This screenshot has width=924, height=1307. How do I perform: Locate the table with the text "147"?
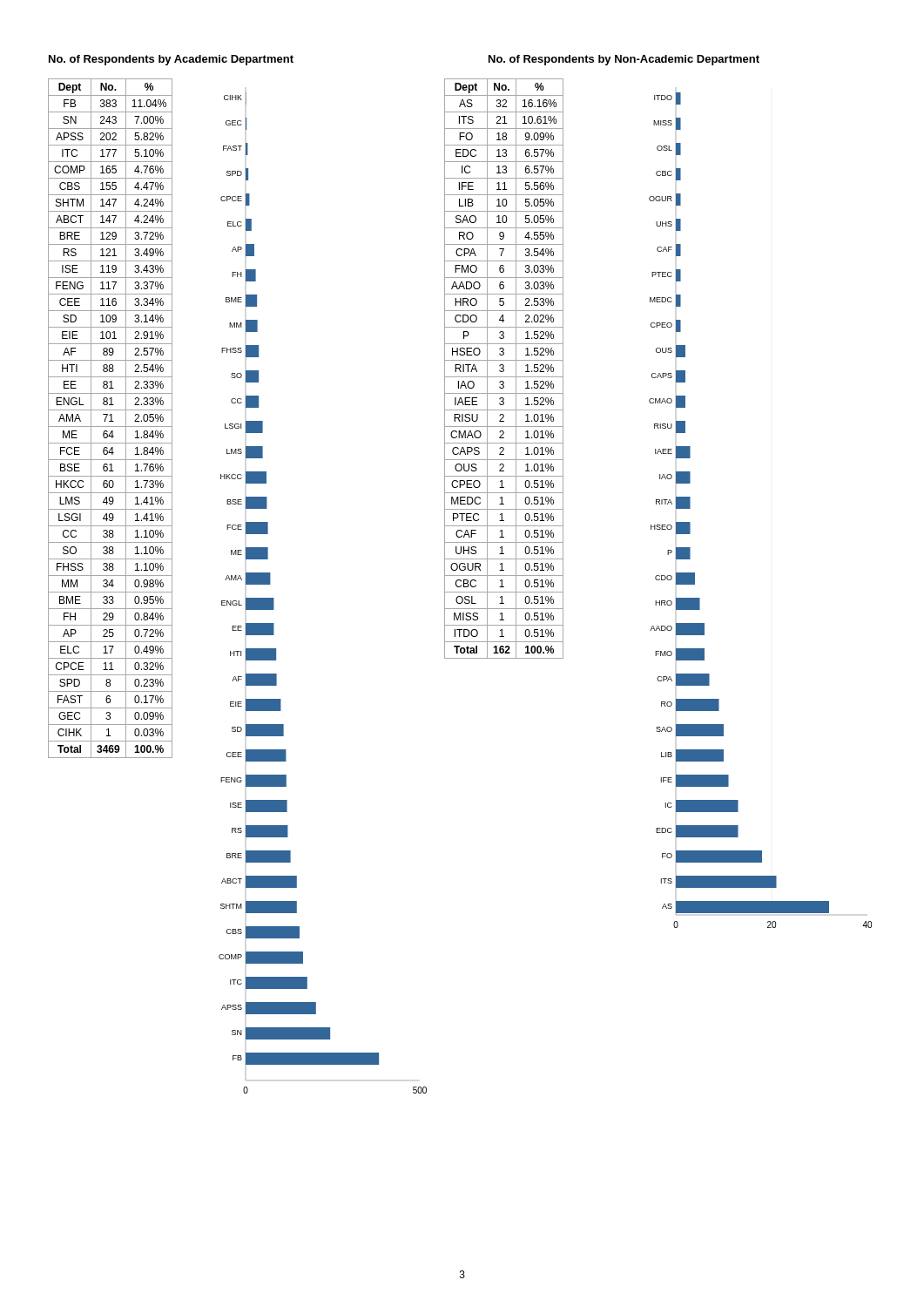point(110,418)
